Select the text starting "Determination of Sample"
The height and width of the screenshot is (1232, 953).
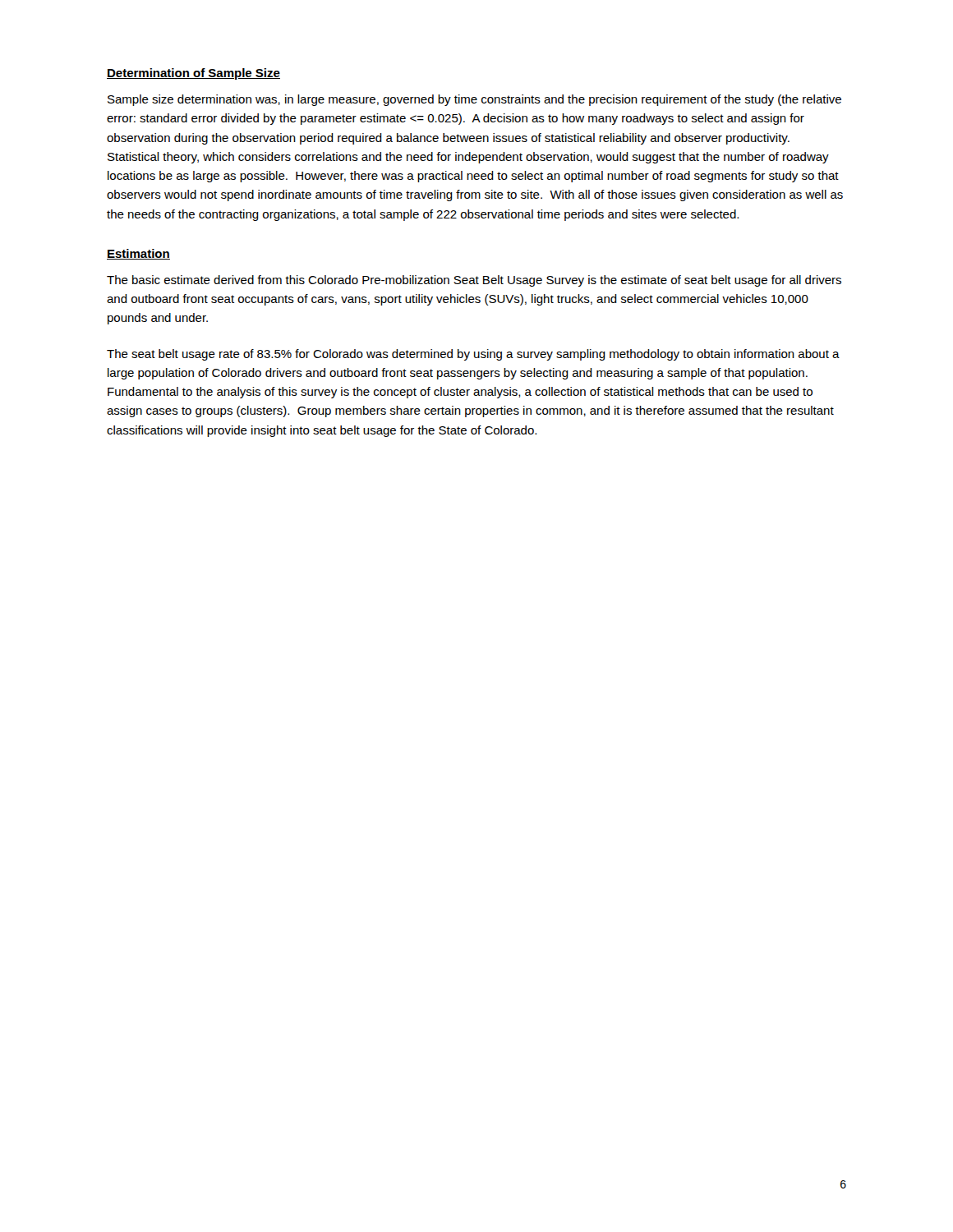[x=193, y=73]
